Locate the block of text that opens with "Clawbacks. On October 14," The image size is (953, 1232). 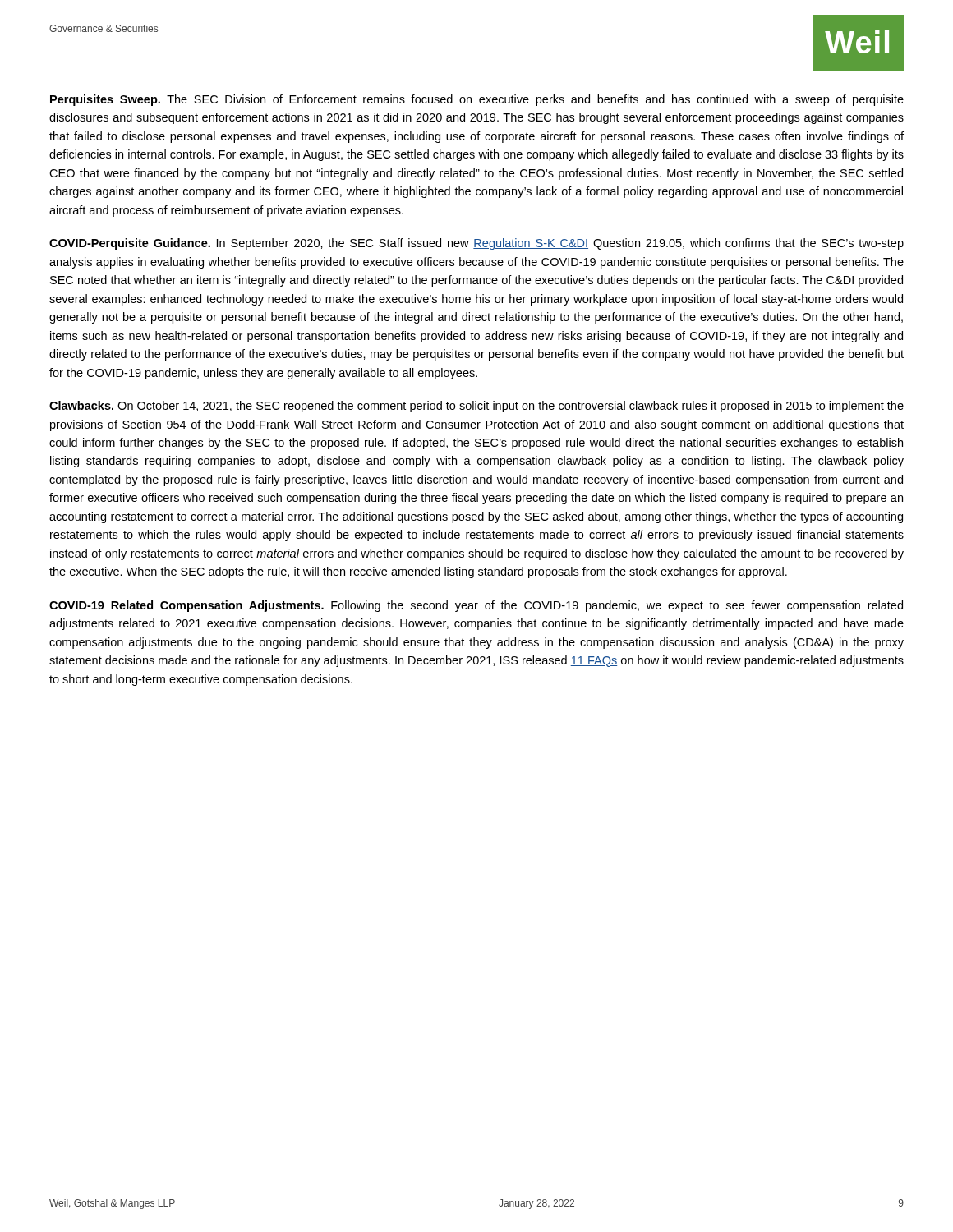tap(476, 489)
